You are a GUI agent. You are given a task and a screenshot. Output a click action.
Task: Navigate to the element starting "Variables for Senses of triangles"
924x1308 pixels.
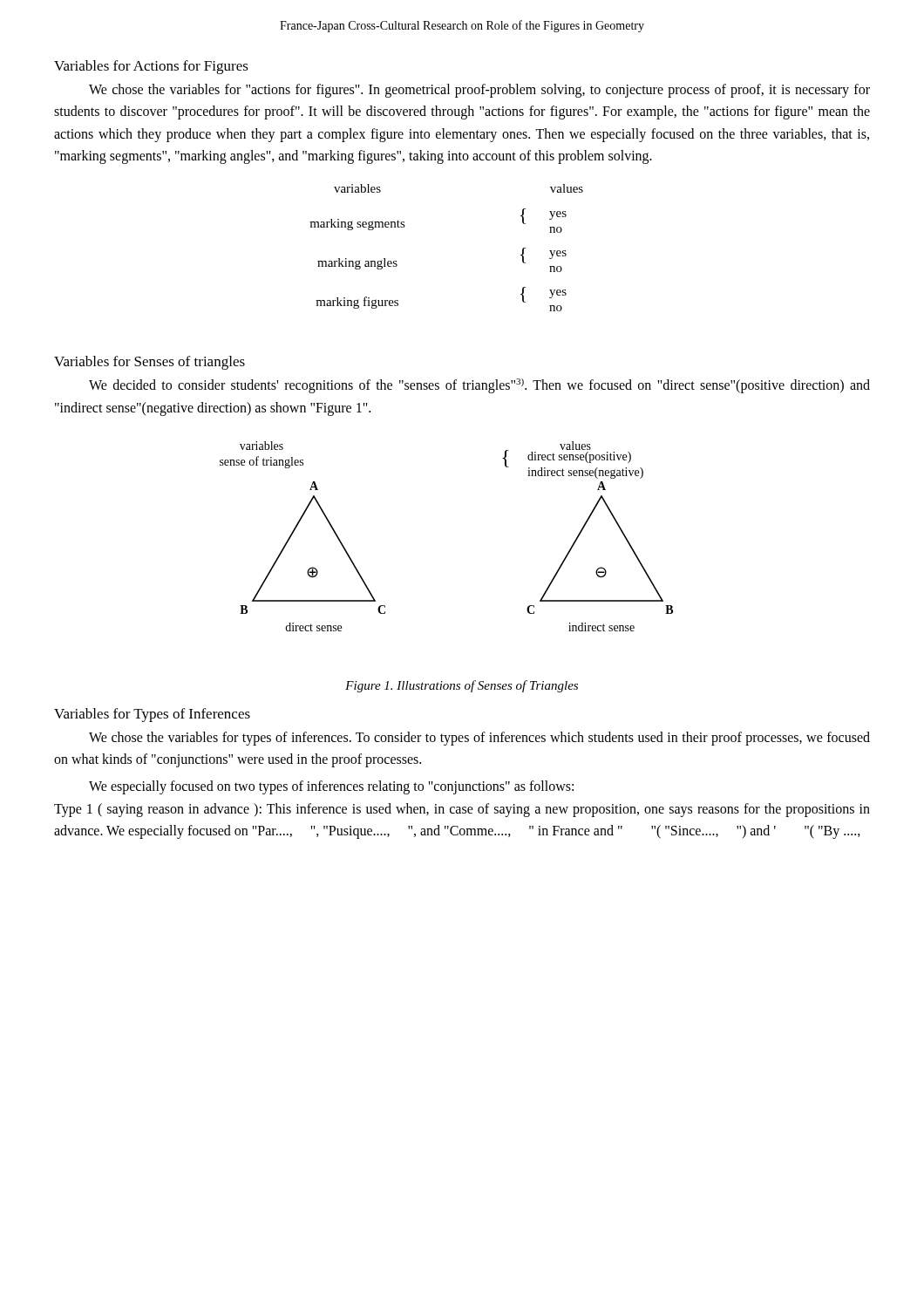click(x=150, y=361)
